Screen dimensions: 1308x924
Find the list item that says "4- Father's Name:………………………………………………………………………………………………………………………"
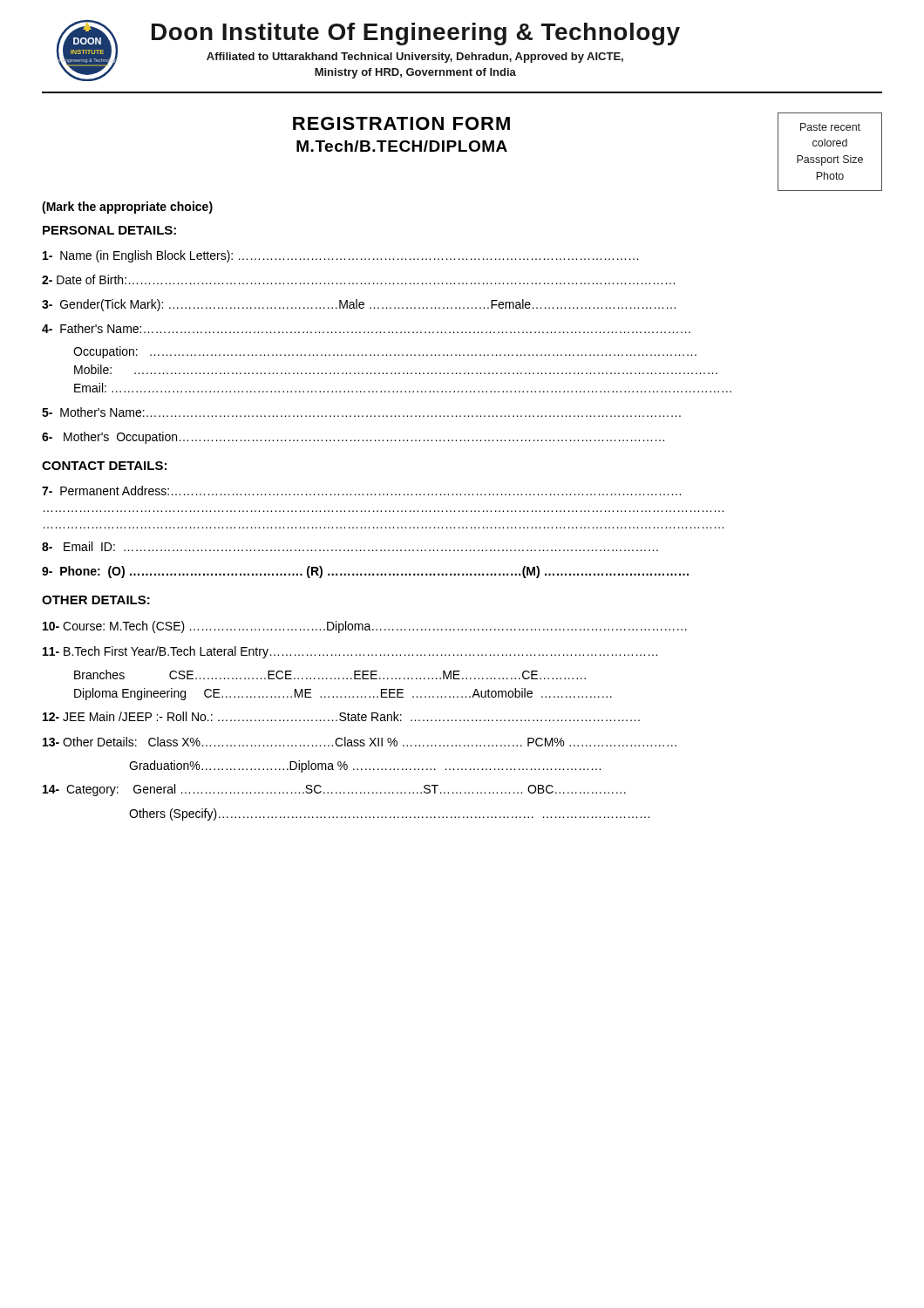(367, 329)
